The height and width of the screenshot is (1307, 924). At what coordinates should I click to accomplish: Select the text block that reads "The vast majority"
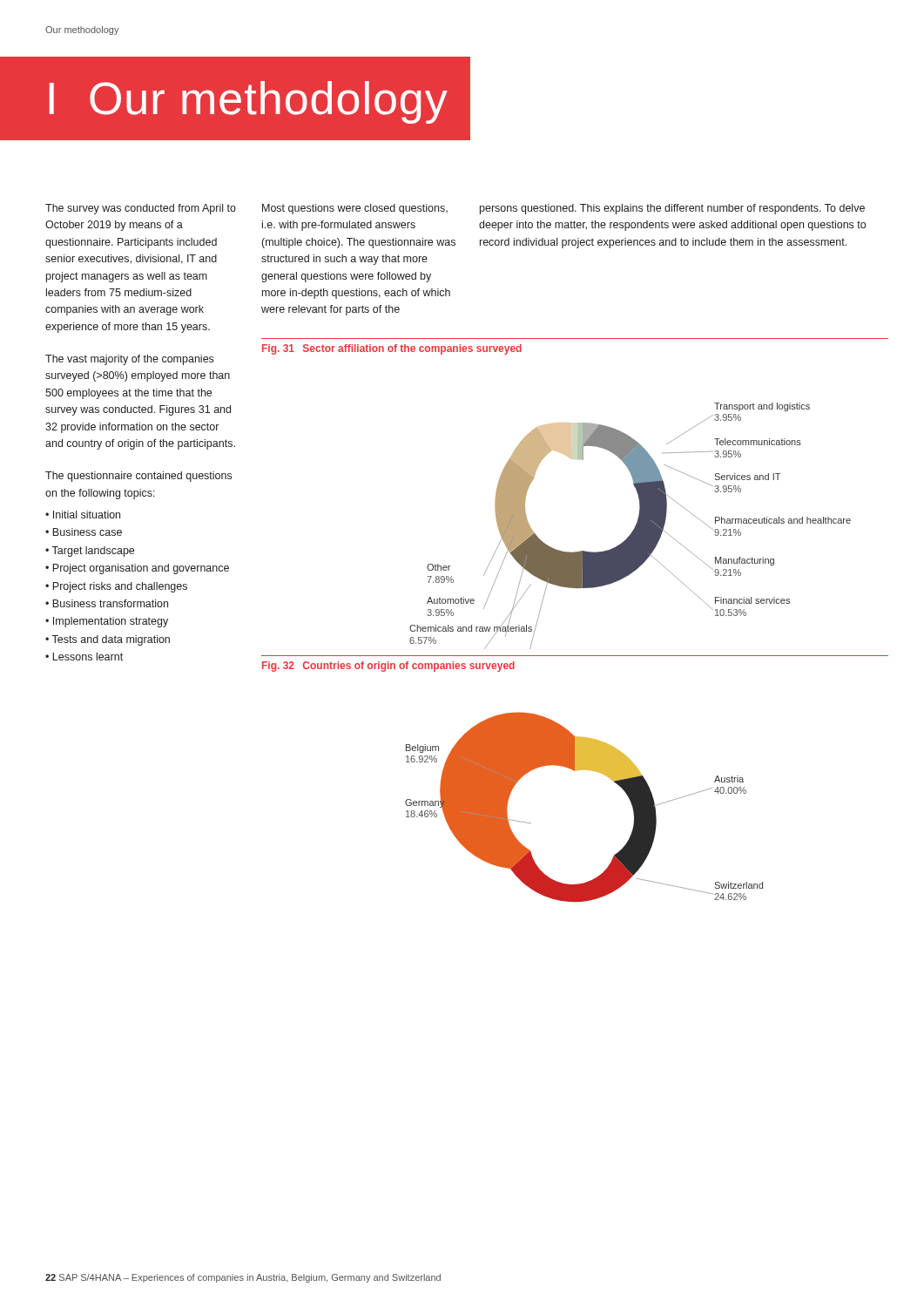click(141, 401)
